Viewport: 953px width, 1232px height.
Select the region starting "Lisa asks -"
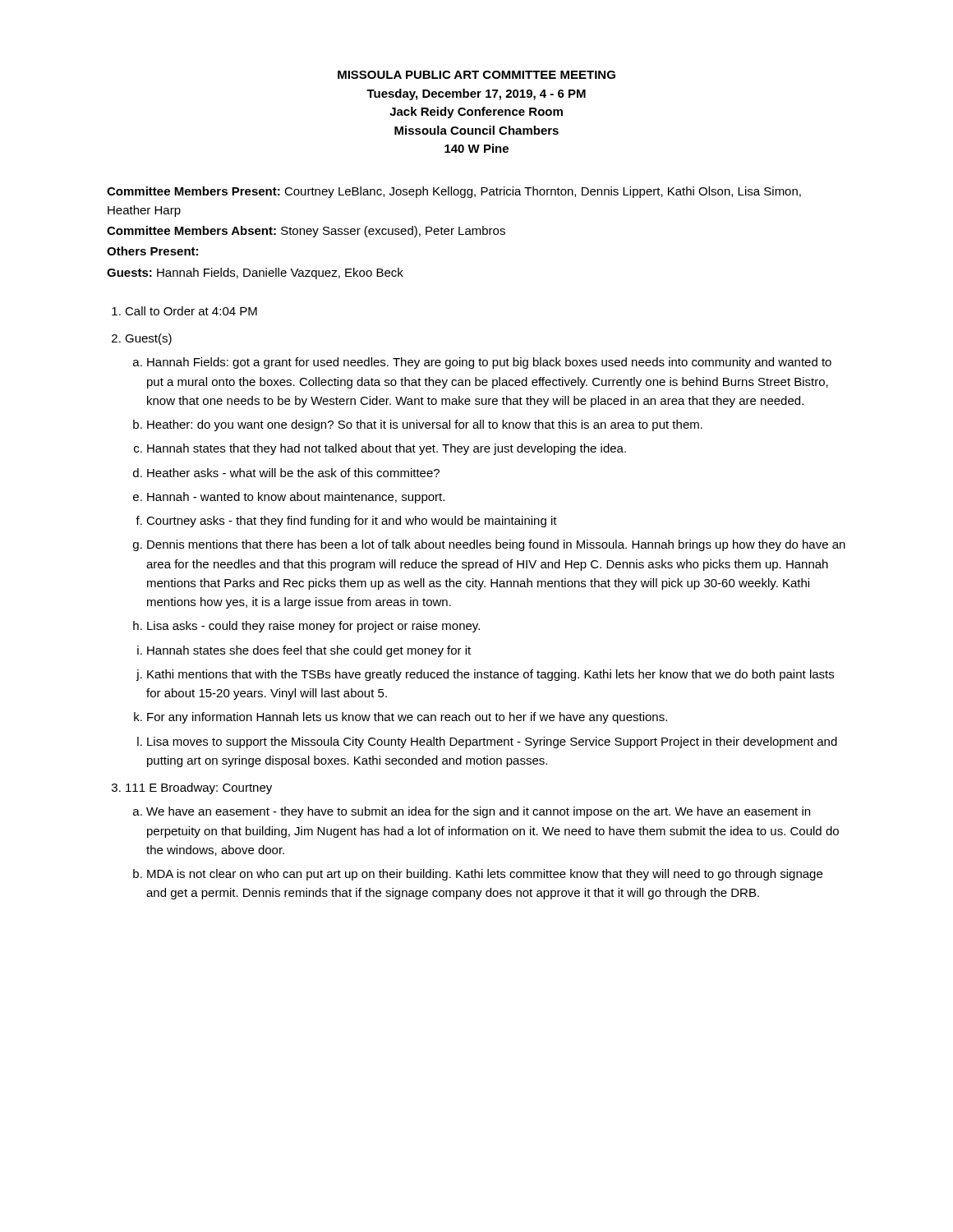[314, 626]
